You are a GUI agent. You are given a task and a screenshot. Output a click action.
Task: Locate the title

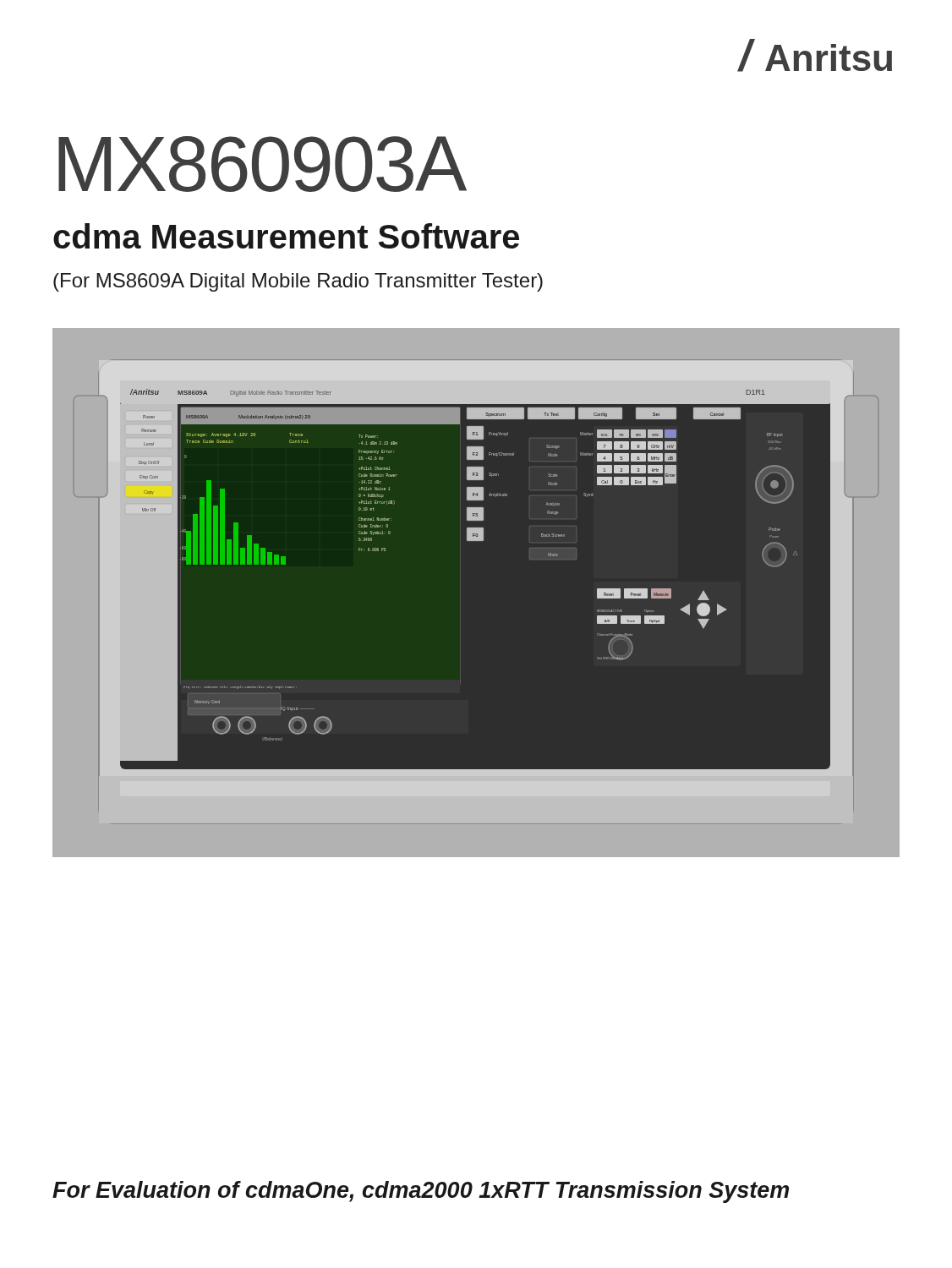click(259, 164)
